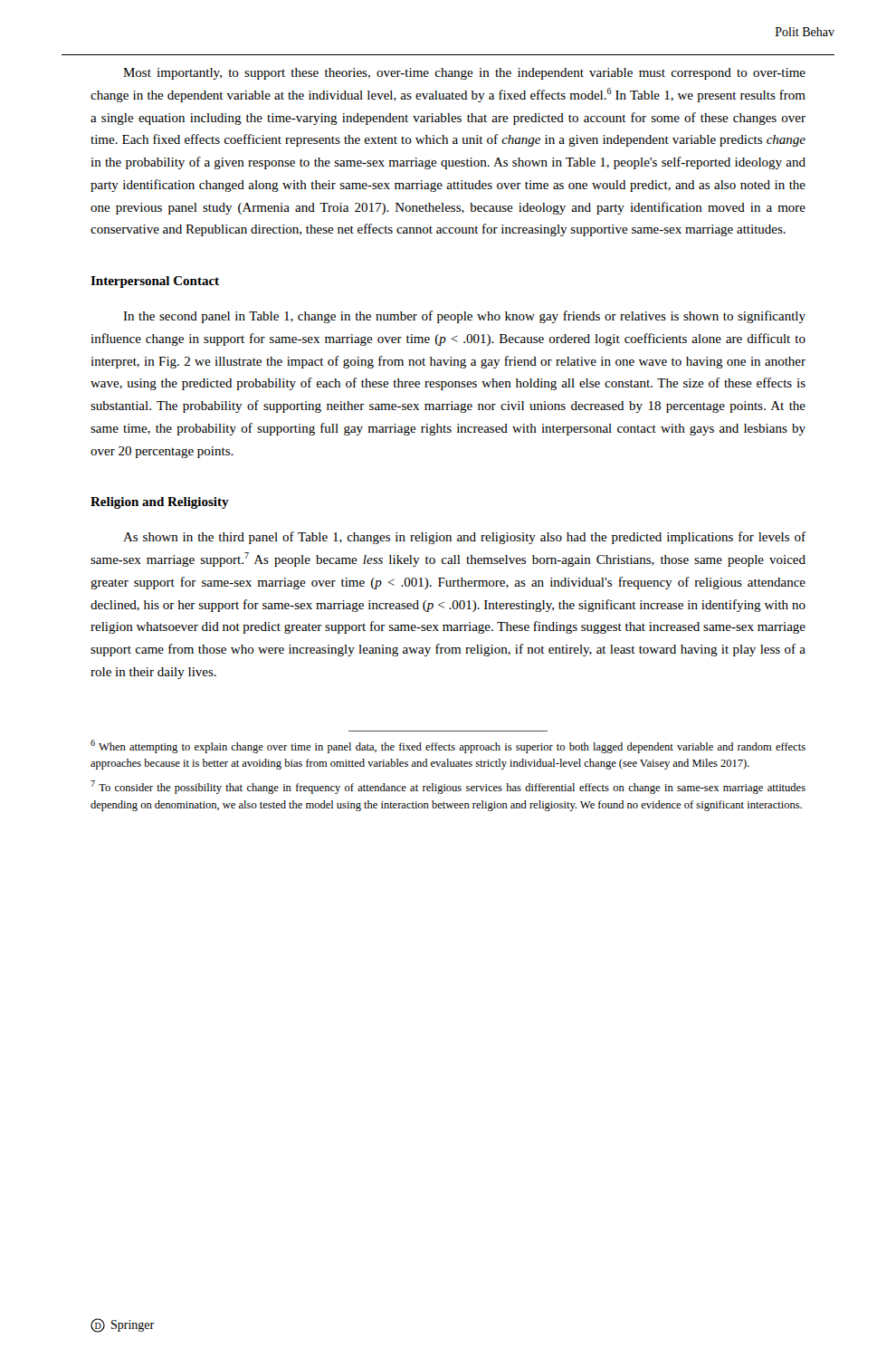Viewport: 896px width, 1358px height.
Task: Click on the region starting "6 When attempting to explain change over time"
Action: pos(448,754)
